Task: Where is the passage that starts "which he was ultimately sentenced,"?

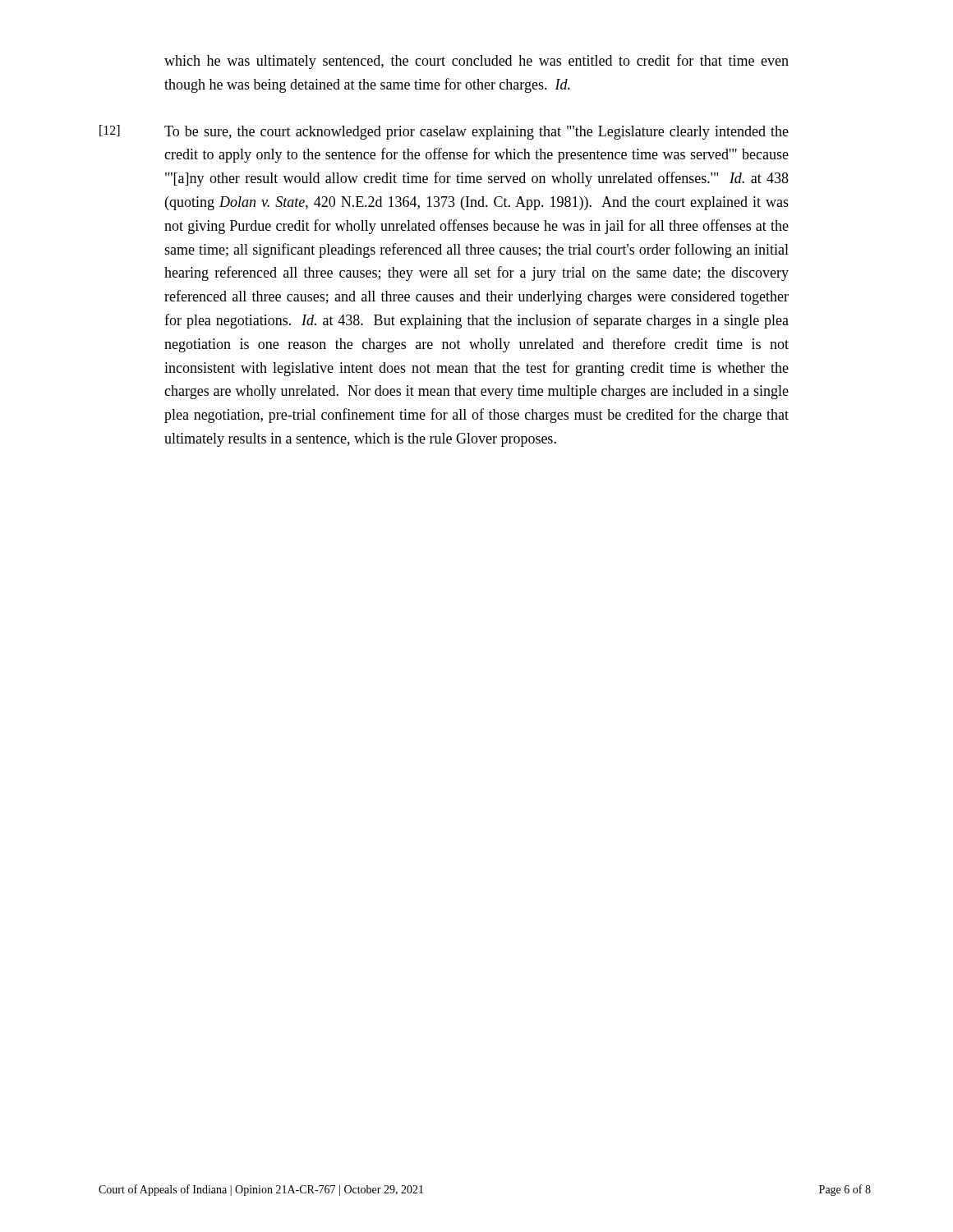Action: (476, 73)
